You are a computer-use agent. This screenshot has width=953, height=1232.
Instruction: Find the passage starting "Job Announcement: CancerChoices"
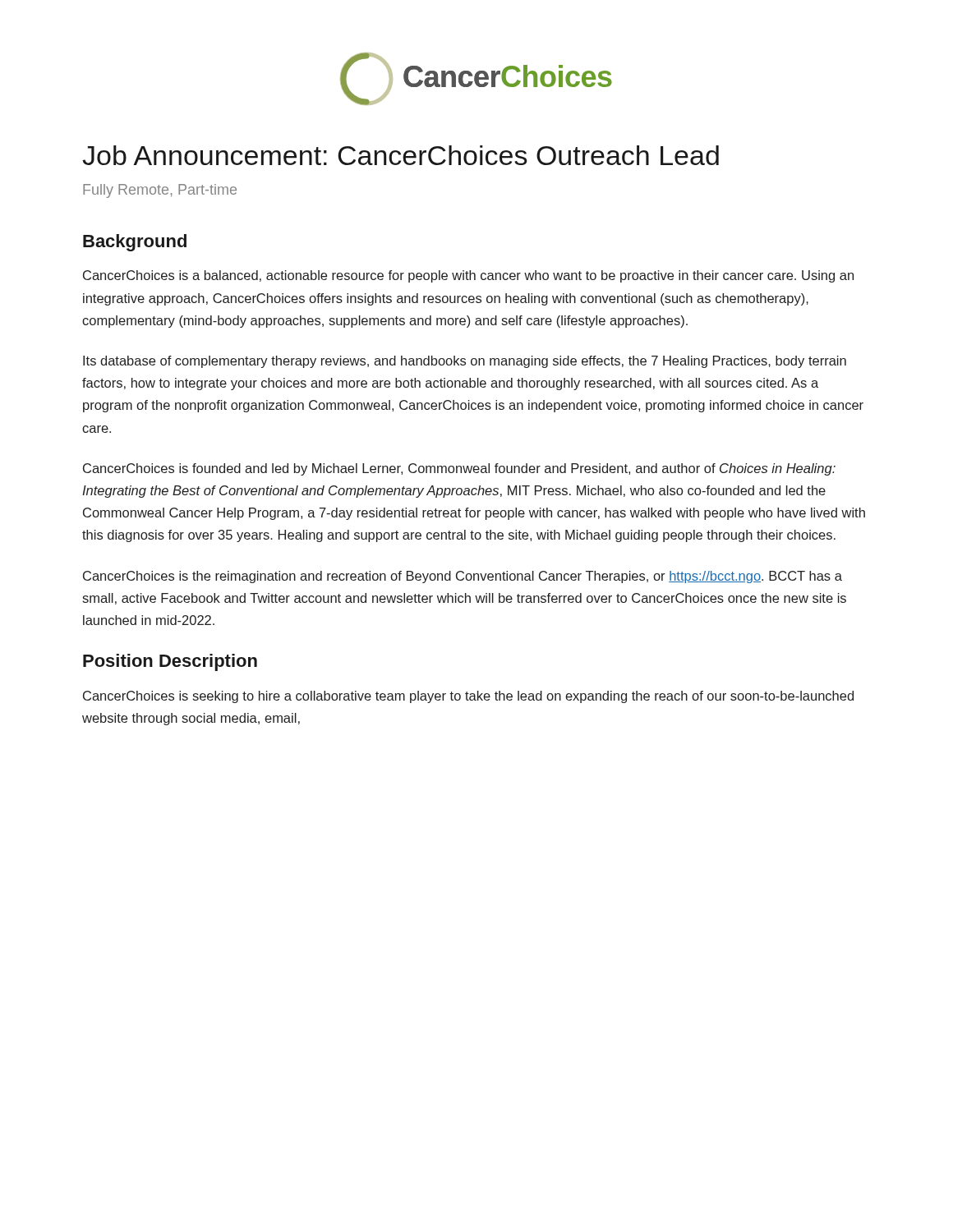(476, 155)
